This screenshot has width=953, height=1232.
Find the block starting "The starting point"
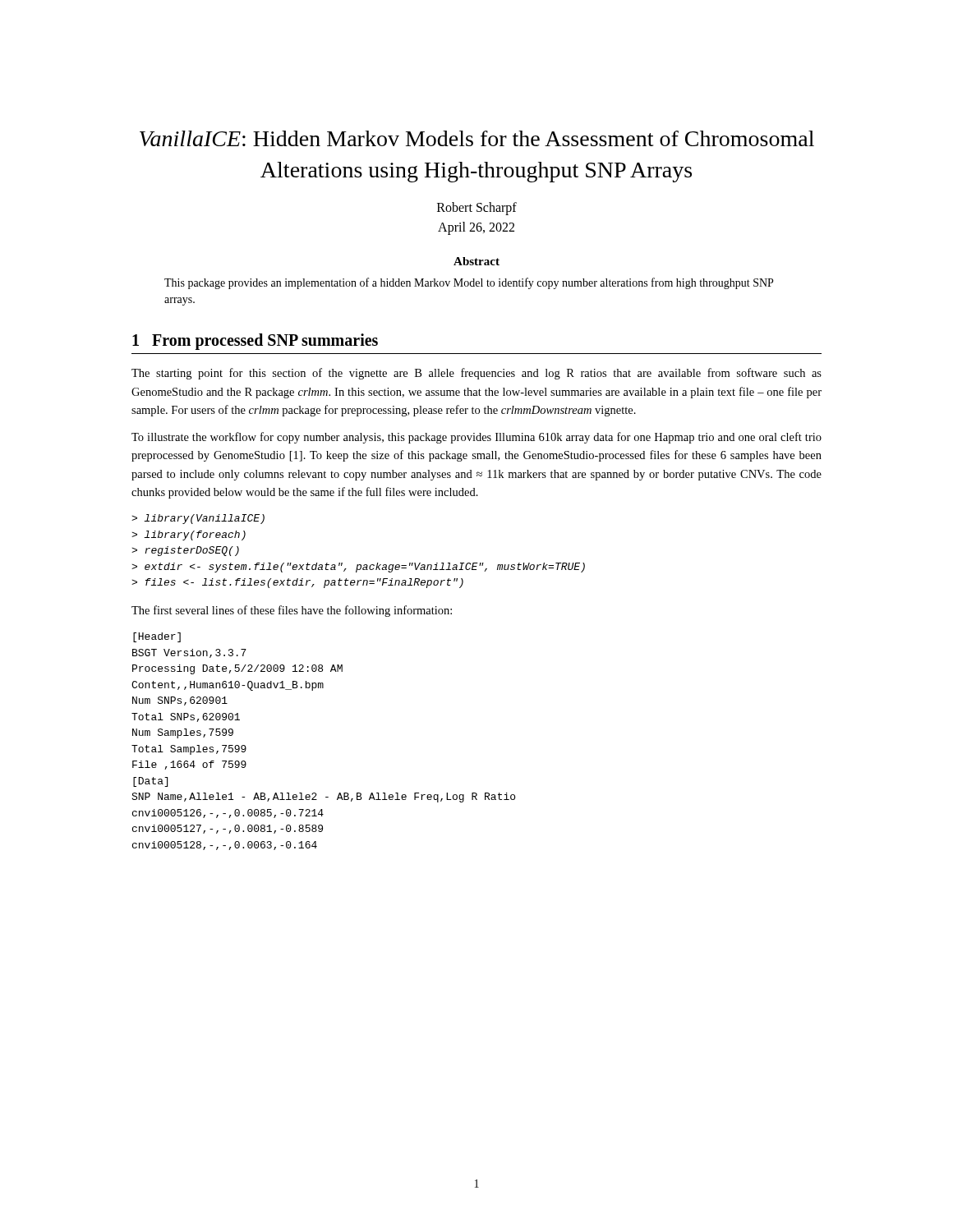coord(476,392)
